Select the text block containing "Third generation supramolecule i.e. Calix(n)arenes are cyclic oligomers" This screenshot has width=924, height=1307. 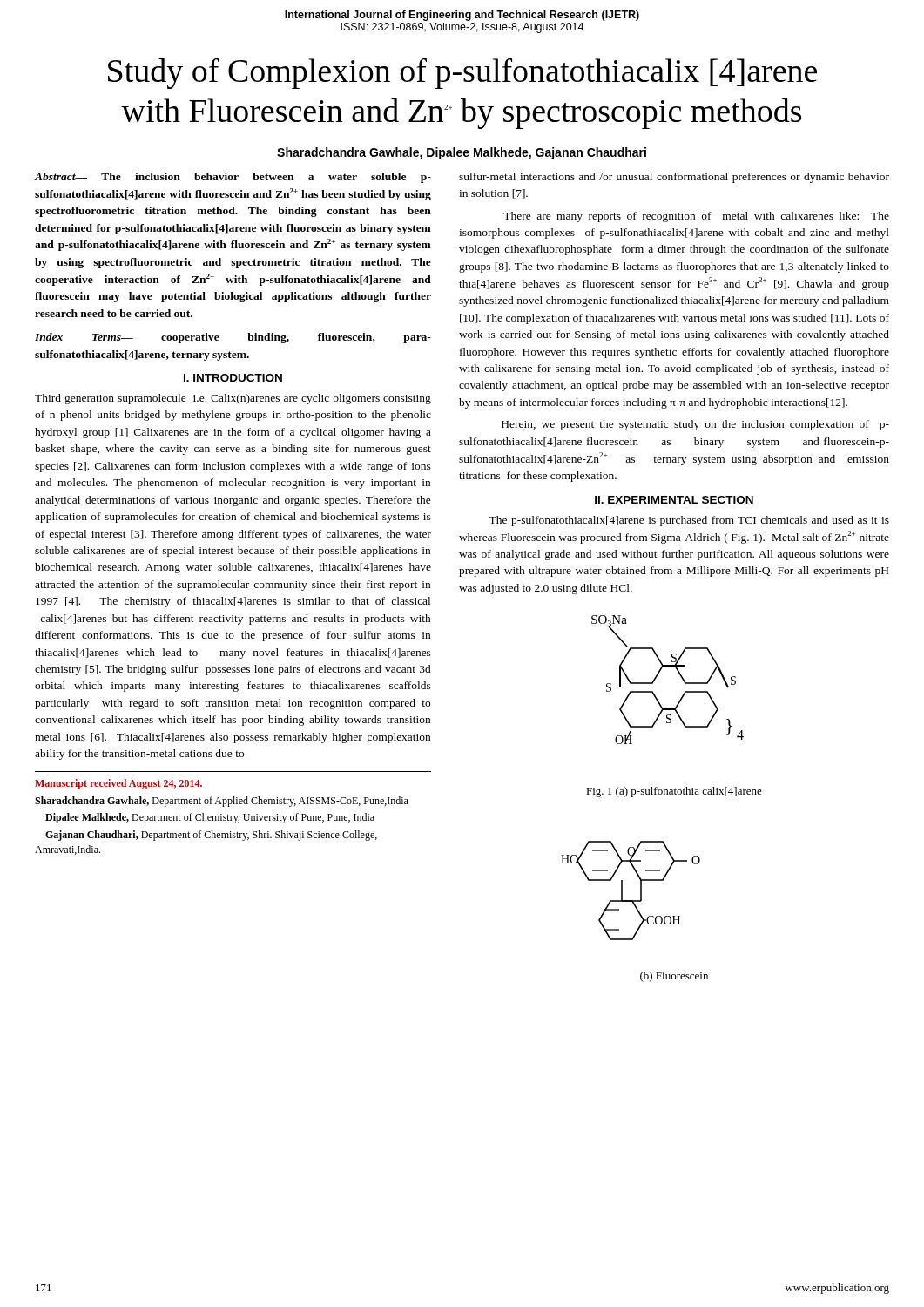point(233,576)
